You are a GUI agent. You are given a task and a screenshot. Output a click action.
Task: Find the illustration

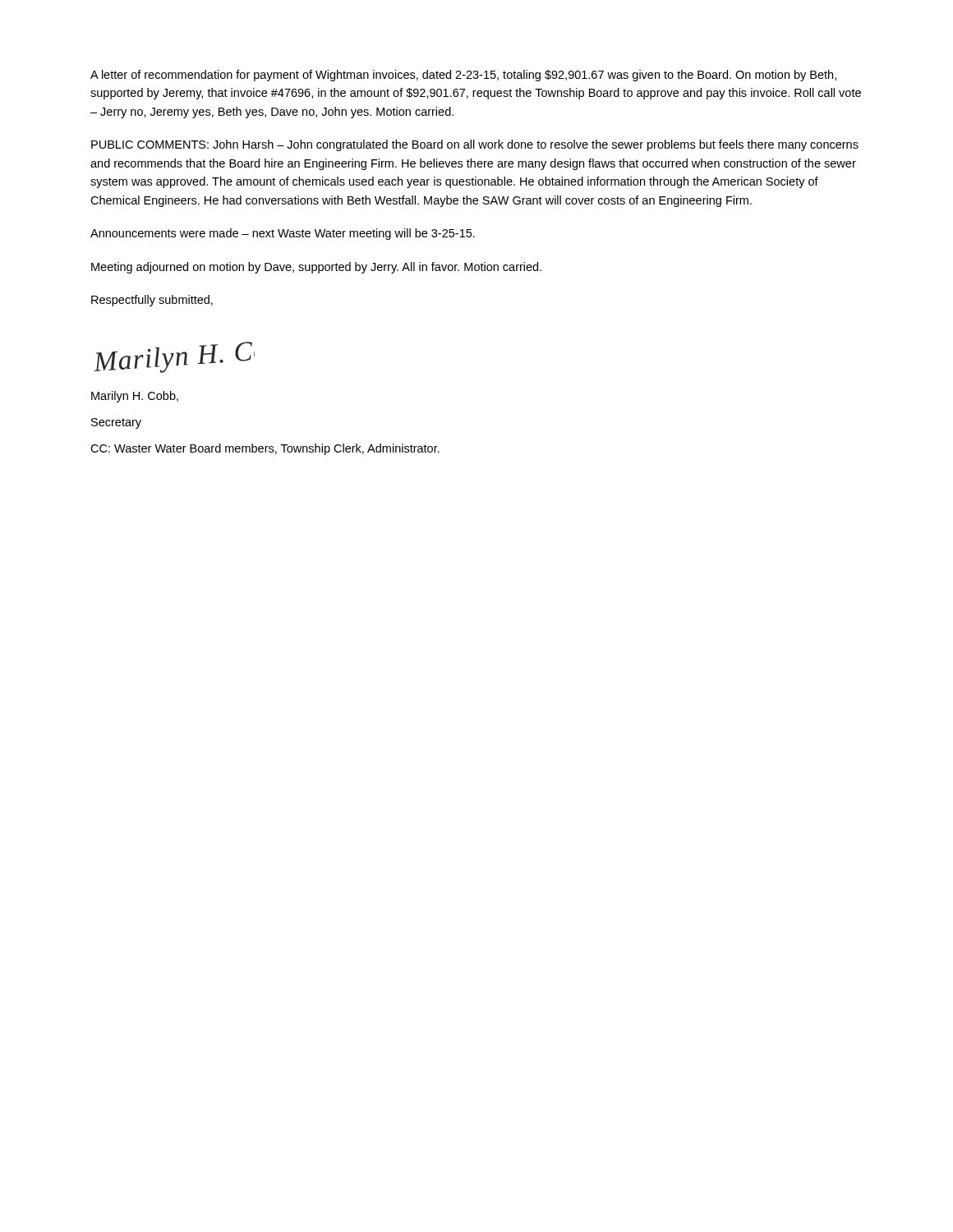pos(476,360)
